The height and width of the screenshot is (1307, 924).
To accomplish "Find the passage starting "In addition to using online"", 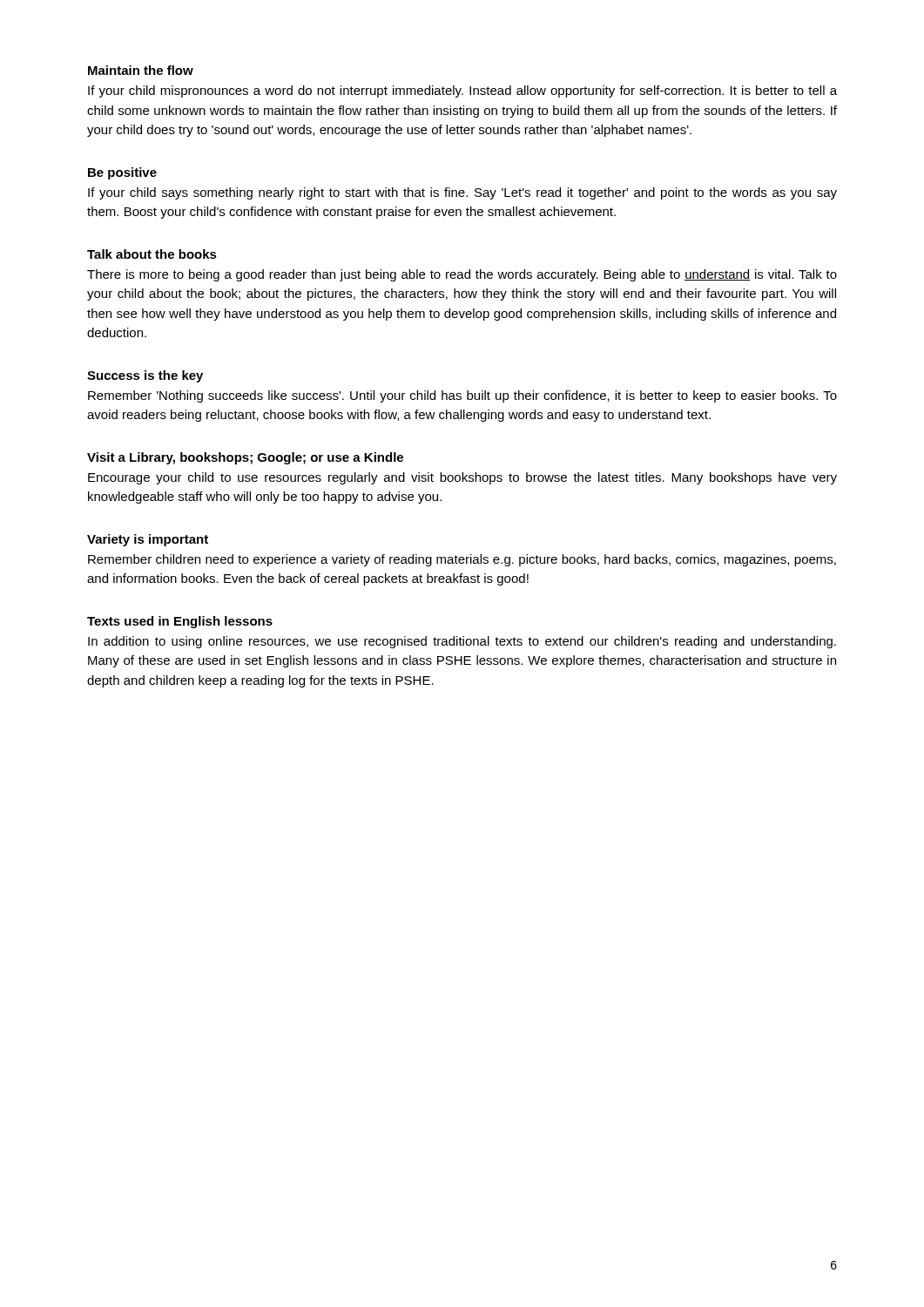I will [x=462, y=660].
